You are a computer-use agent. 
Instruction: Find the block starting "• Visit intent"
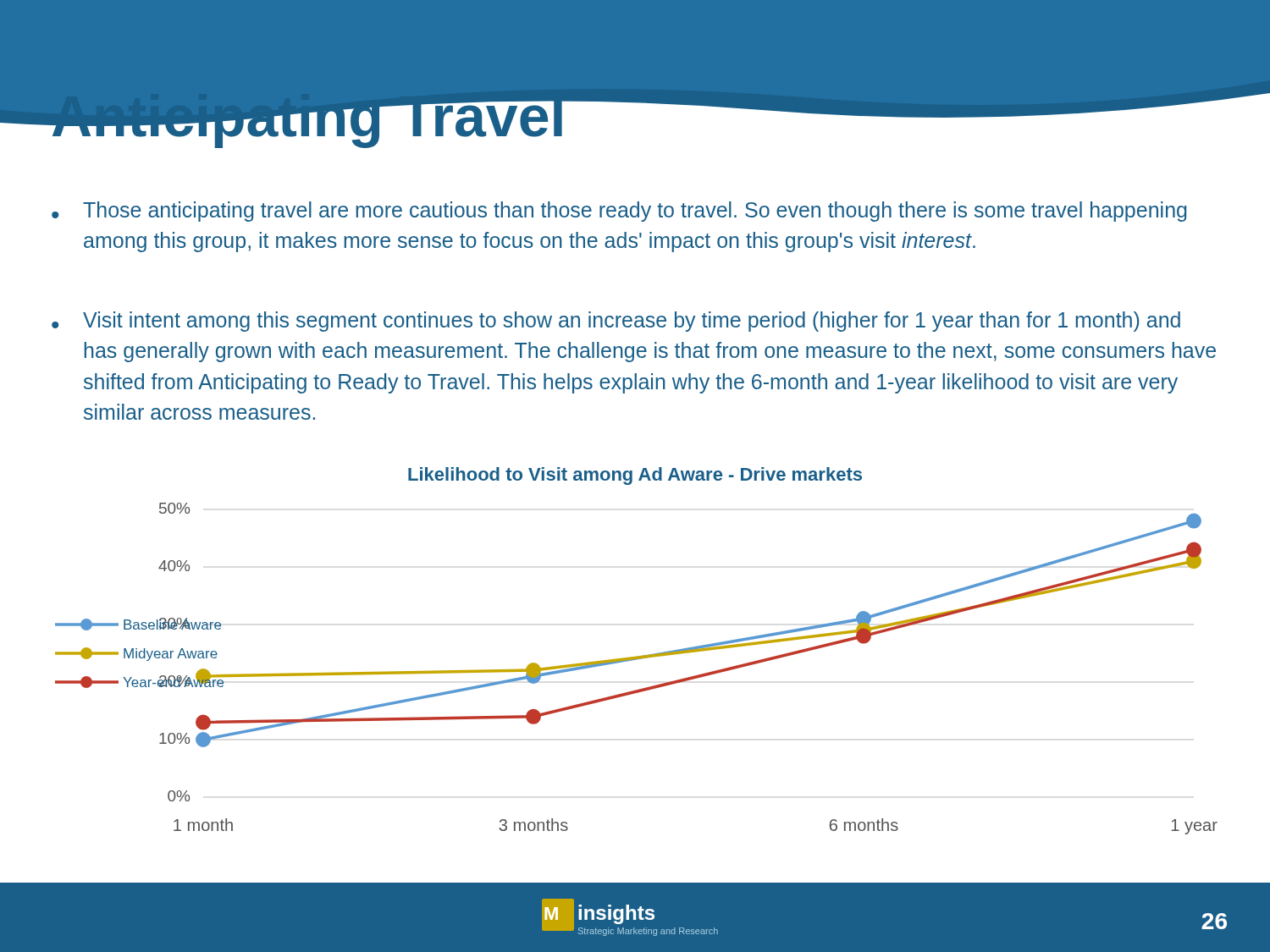tap(635, 366)
